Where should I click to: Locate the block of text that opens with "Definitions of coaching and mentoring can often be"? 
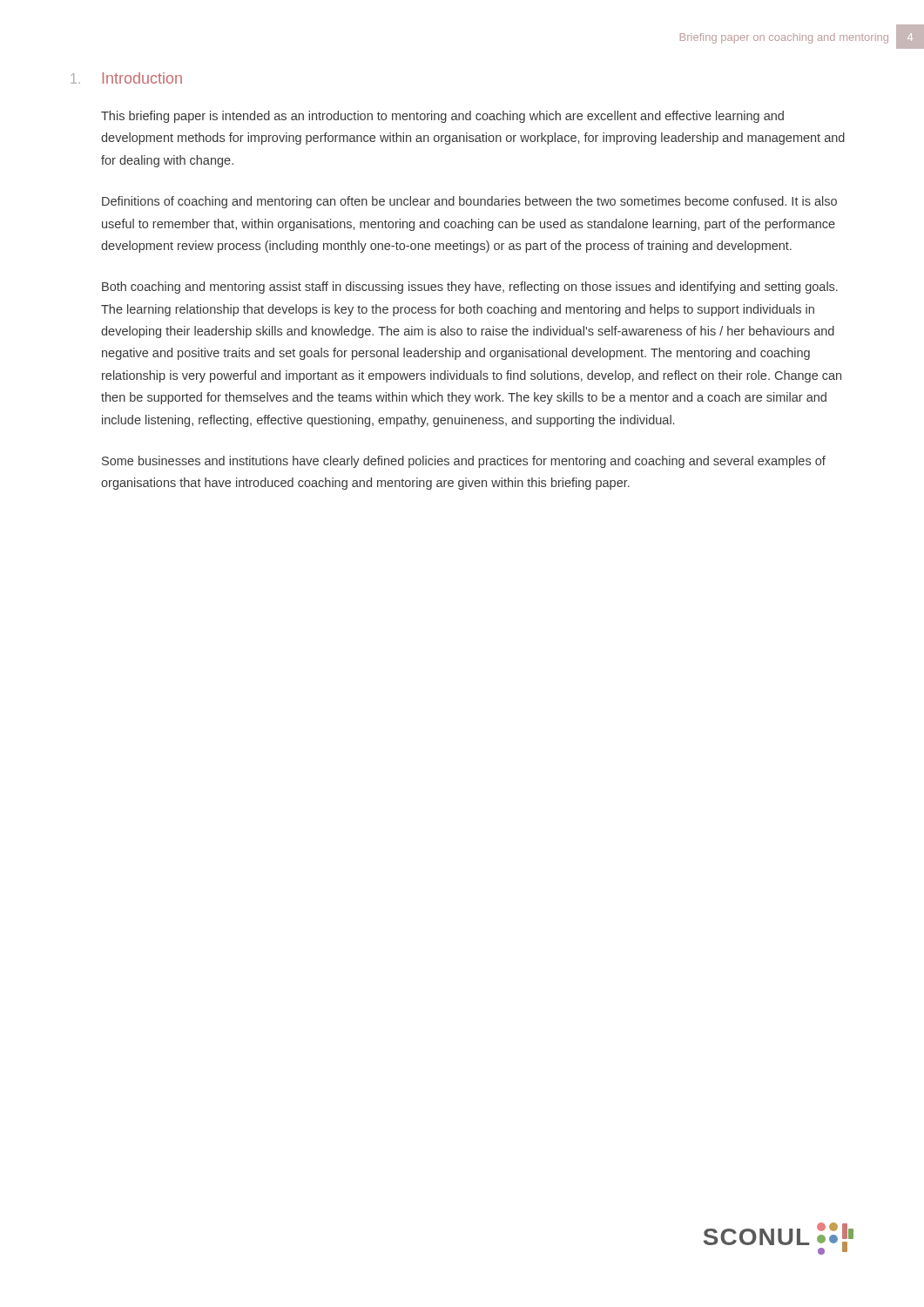click(x=469, y=223)
